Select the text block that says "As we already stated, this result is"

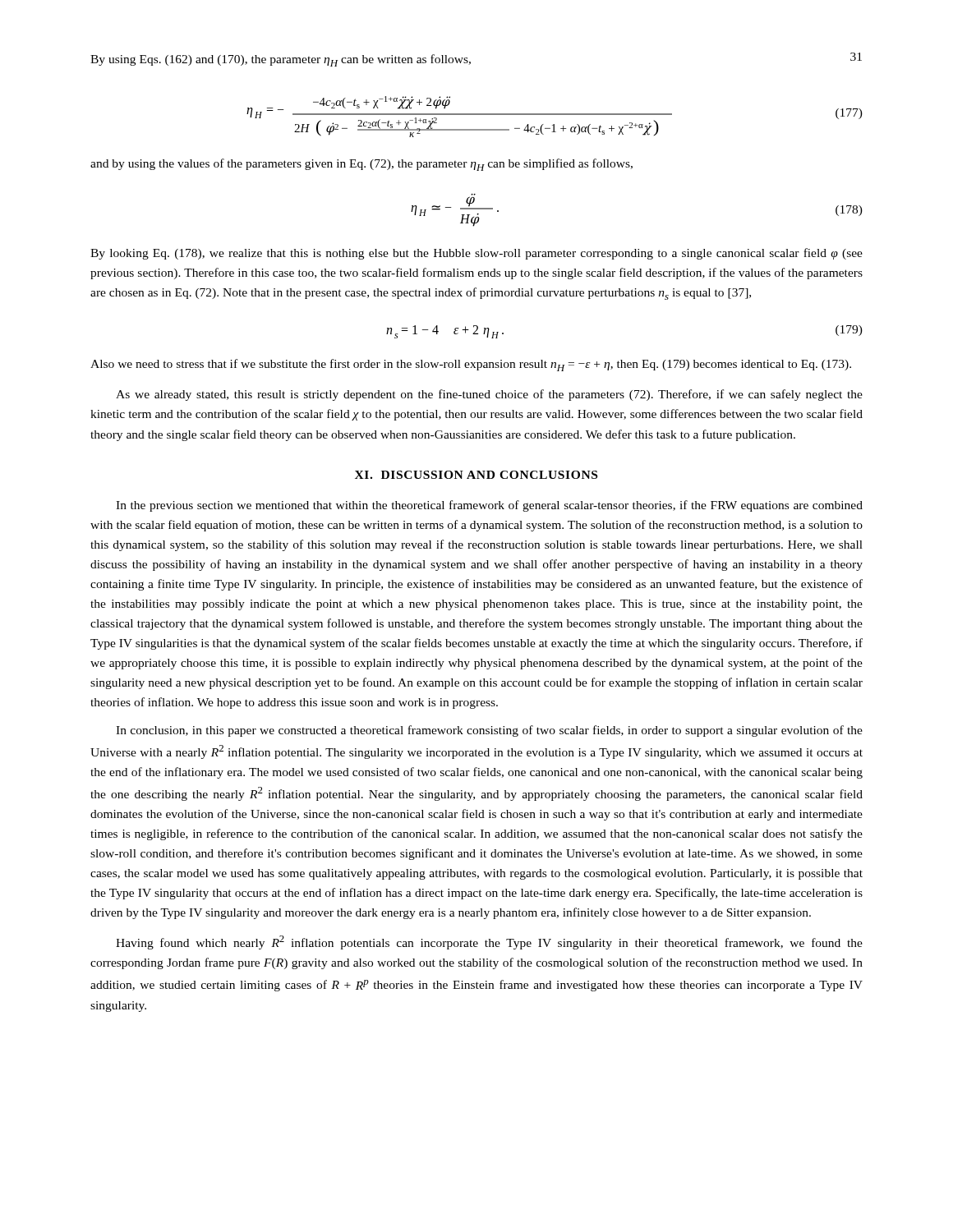coord(476,414)
